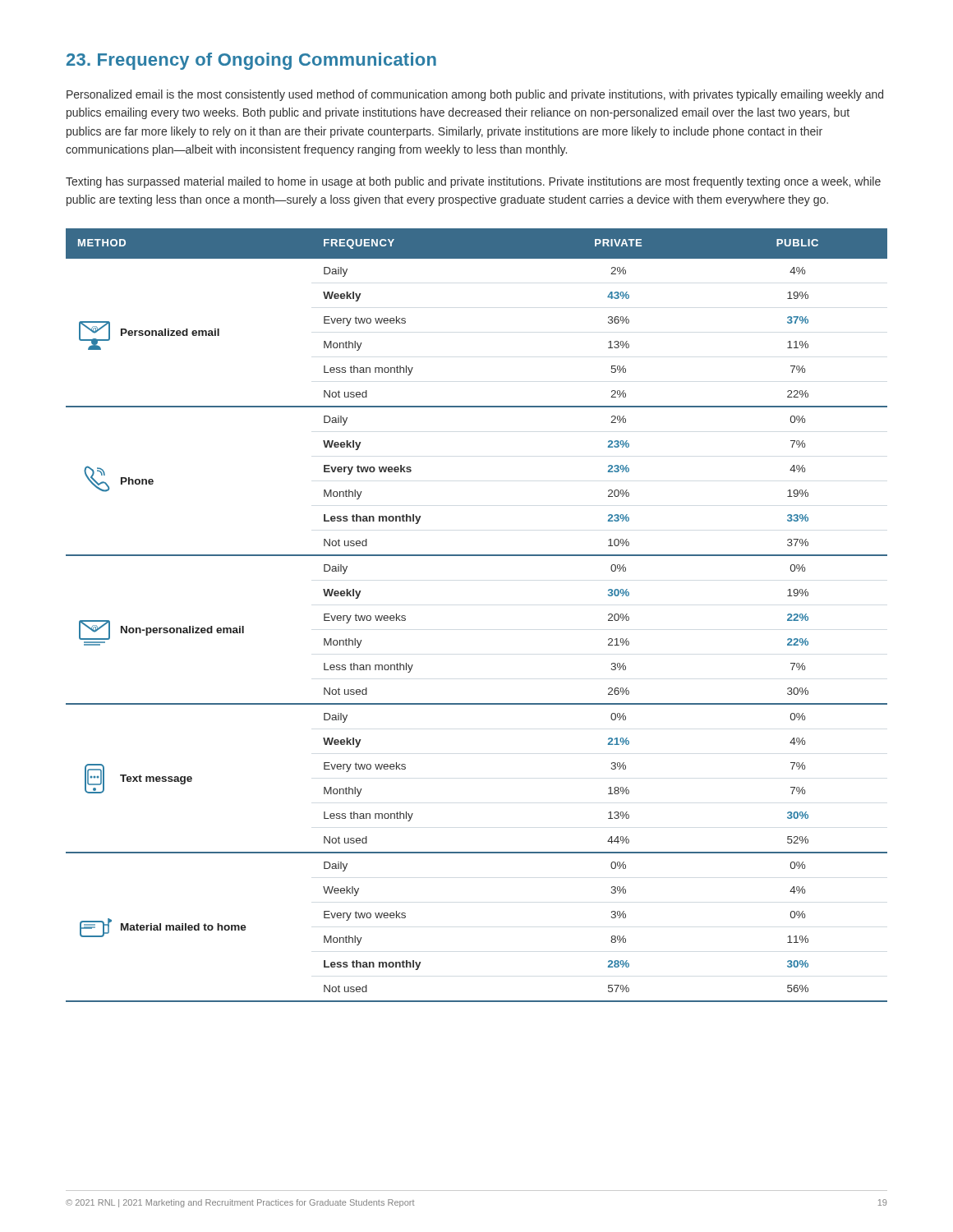953x1232 pixels.
Task: Find the table that mentions "PRIVATE"
Action: tap(476, 616)
